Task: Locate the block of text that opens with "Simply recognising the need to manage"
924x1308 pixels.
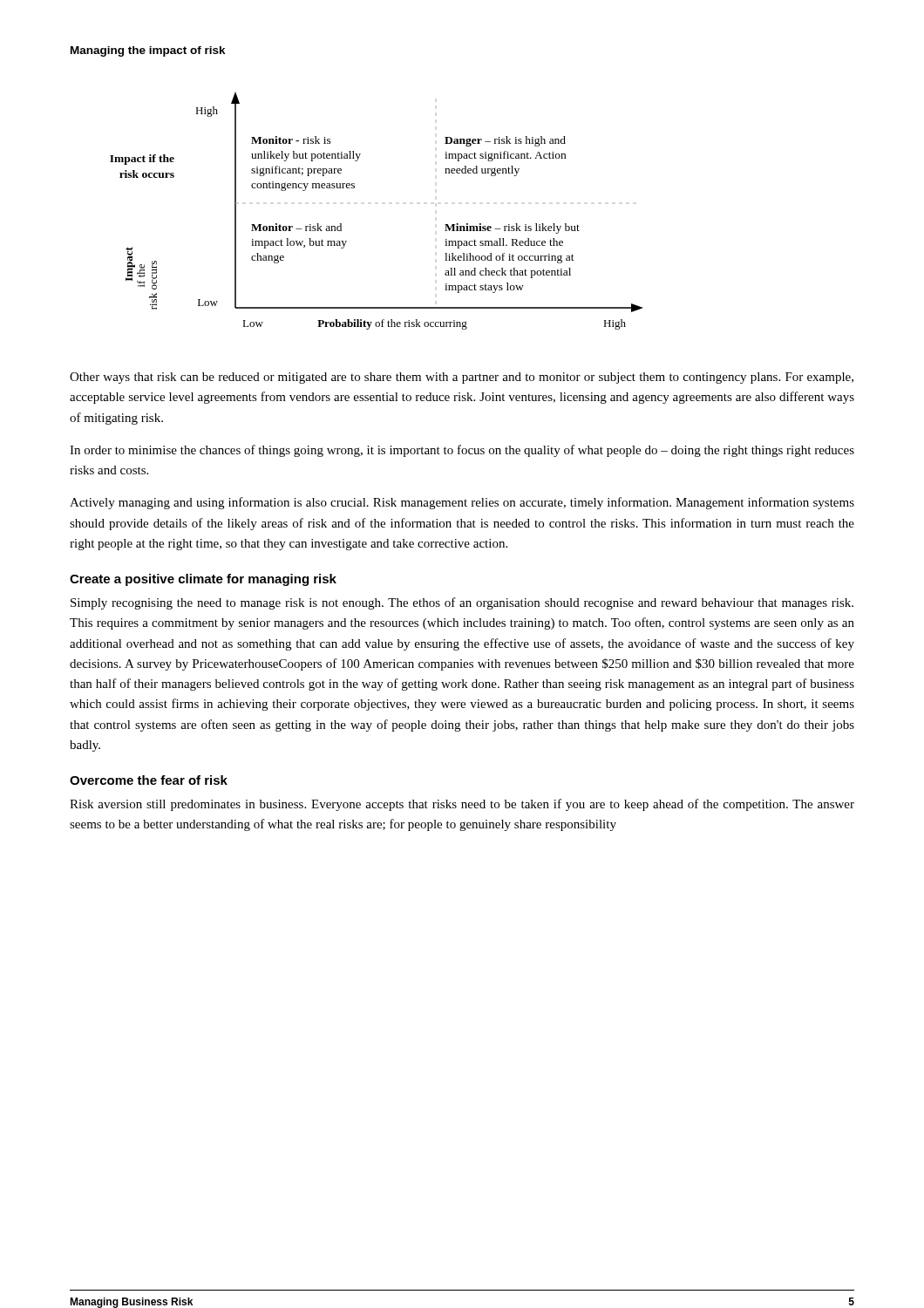Action: (462, 673)
